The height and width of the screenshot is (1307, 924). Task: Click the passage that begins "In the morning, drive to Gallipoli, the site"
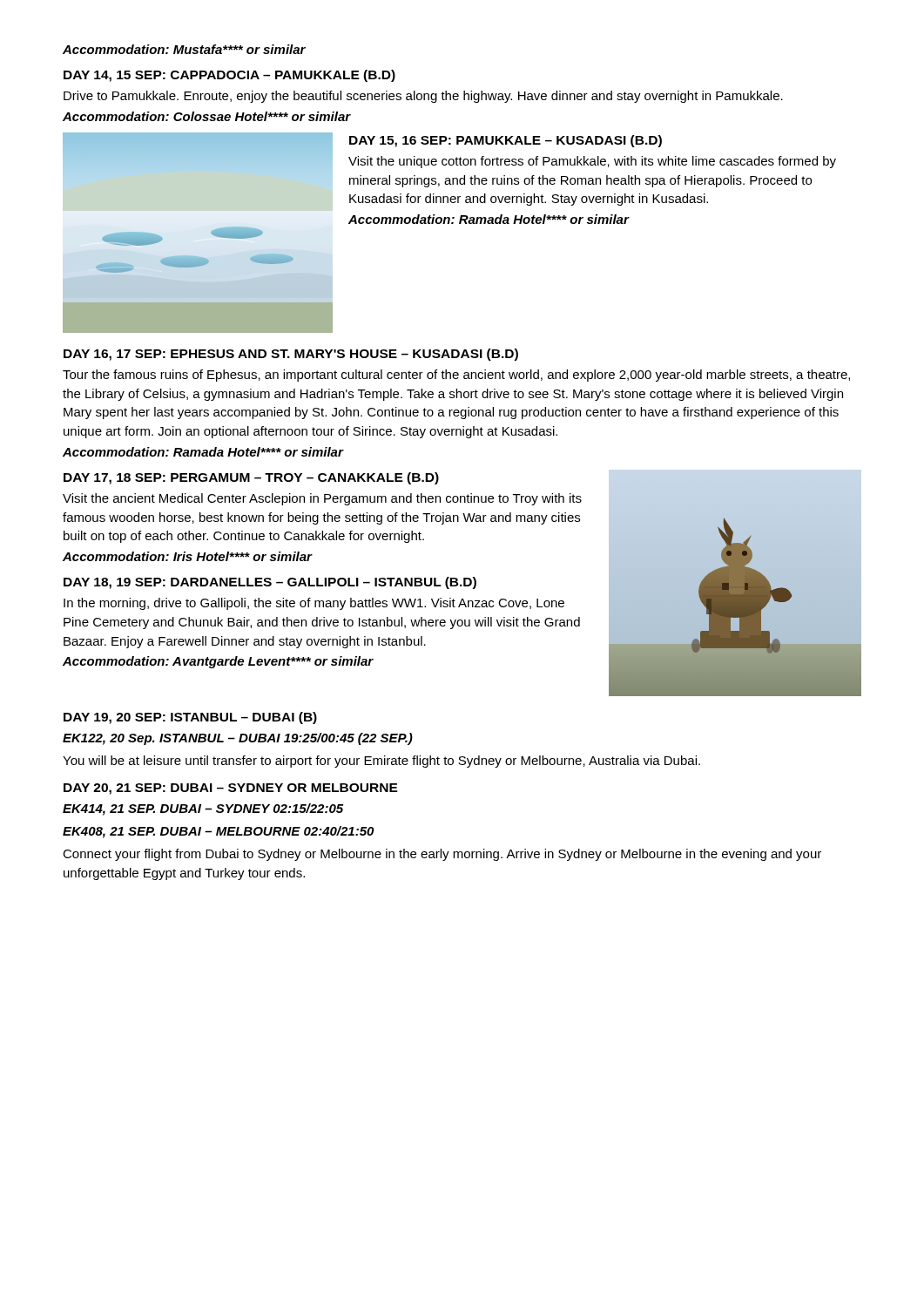(322, 621)
